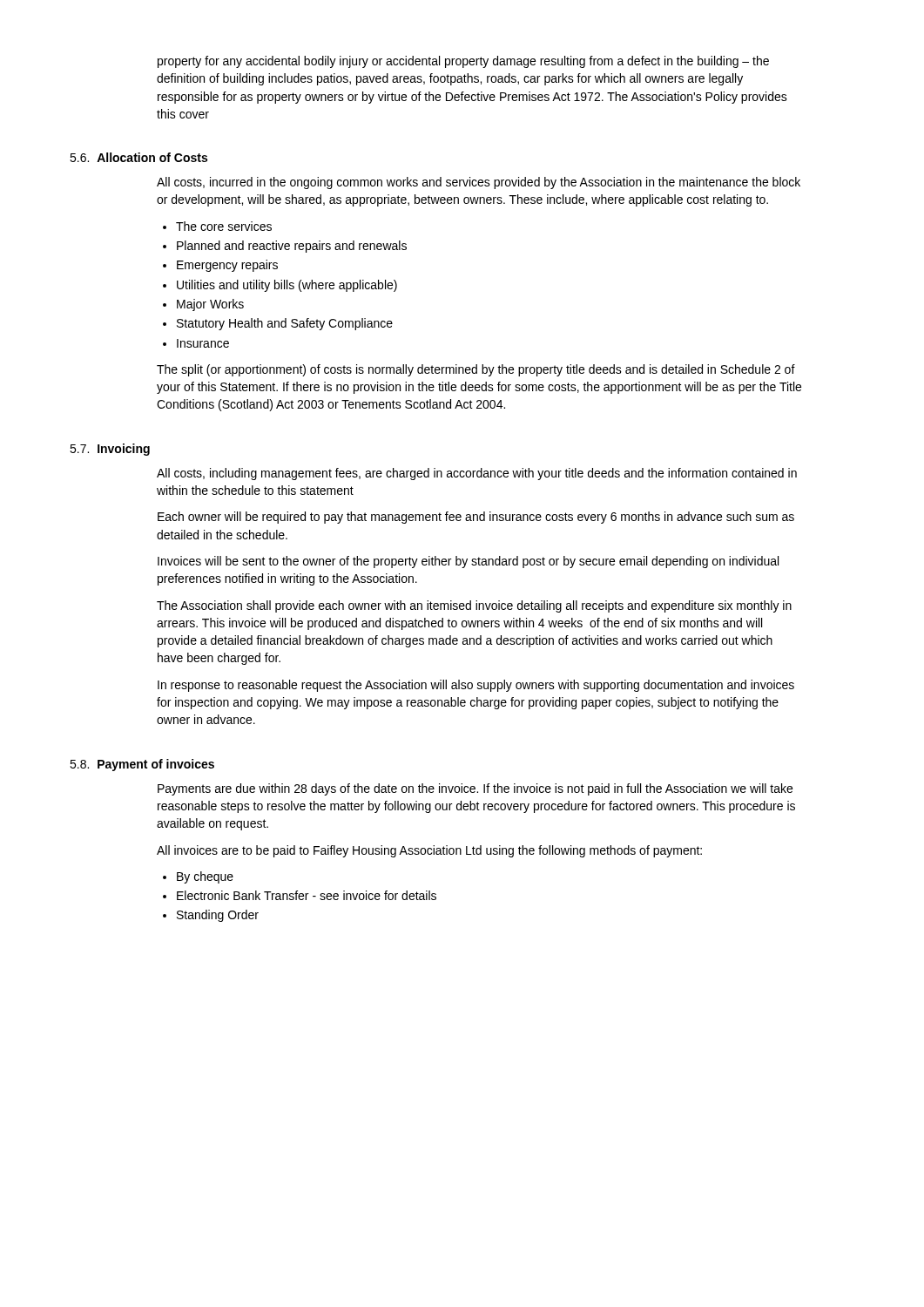
Task: Locate the block of text that opens with "All costs, incurred in the"
Action: [479, 191]
